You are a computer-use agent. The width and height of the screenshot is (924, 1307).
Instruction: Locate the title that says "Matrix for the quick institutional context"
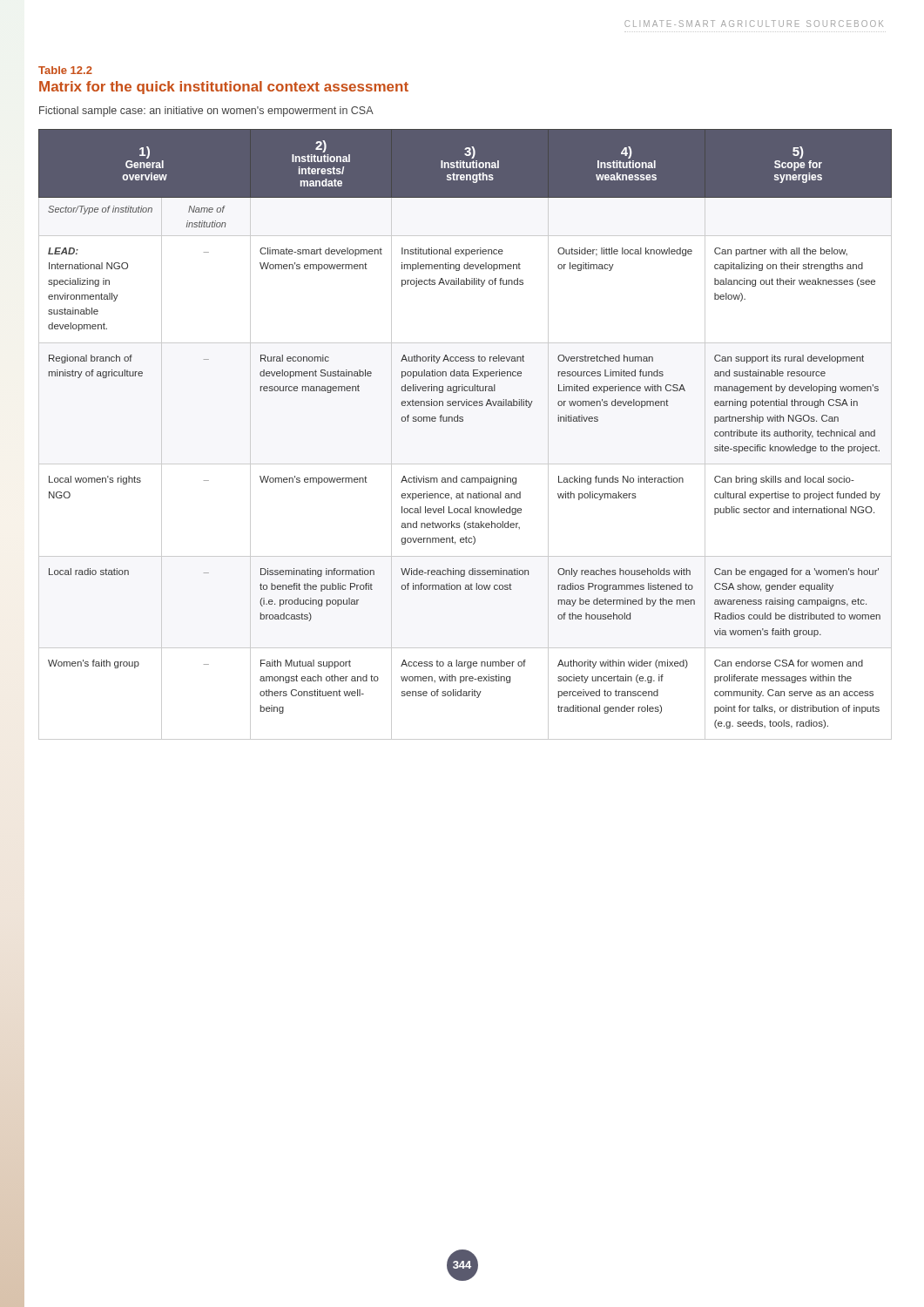tap(223, 87)
